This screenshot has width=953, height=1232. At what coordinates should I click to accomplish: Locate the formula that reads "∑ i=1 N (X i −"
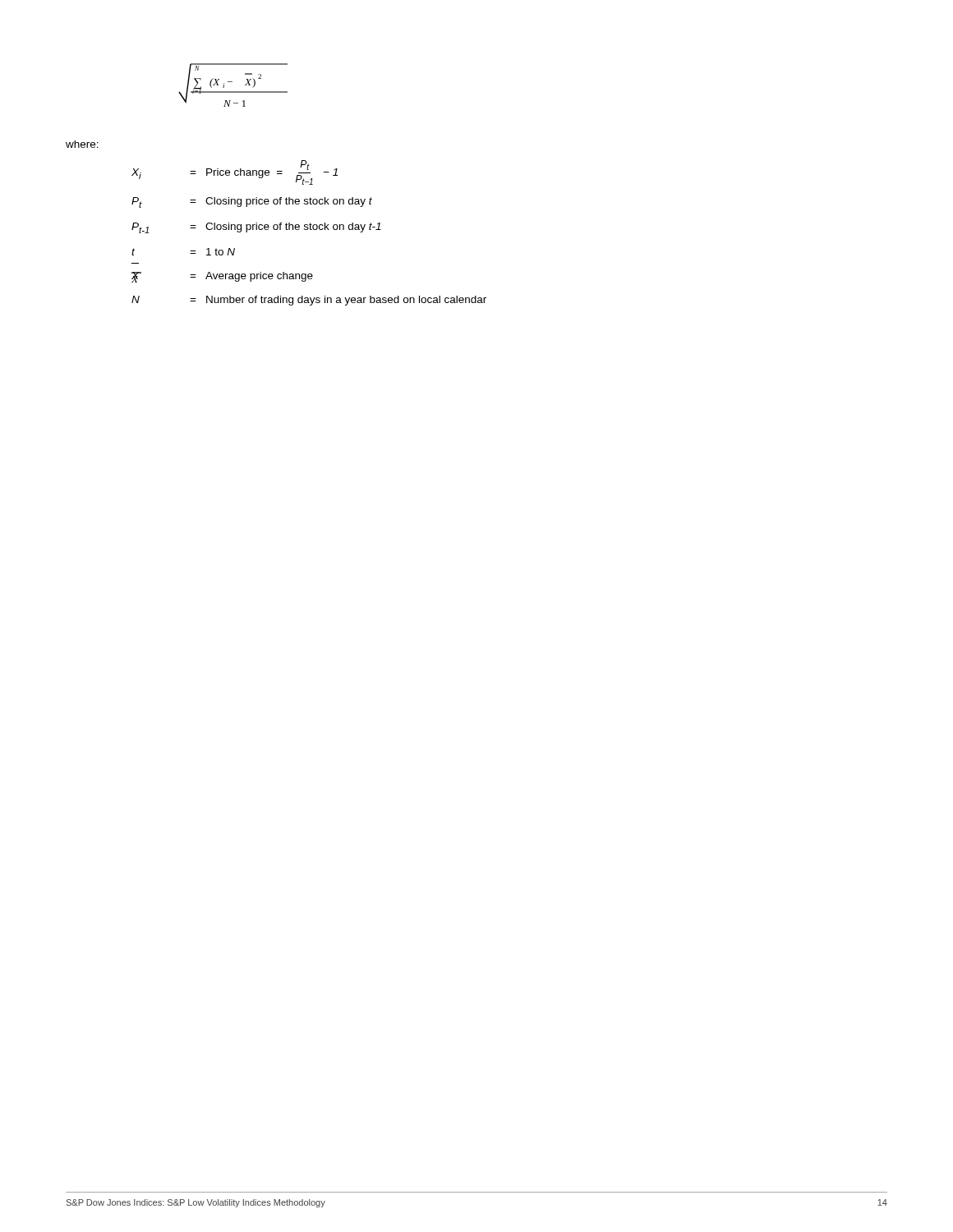pos(230,90)
